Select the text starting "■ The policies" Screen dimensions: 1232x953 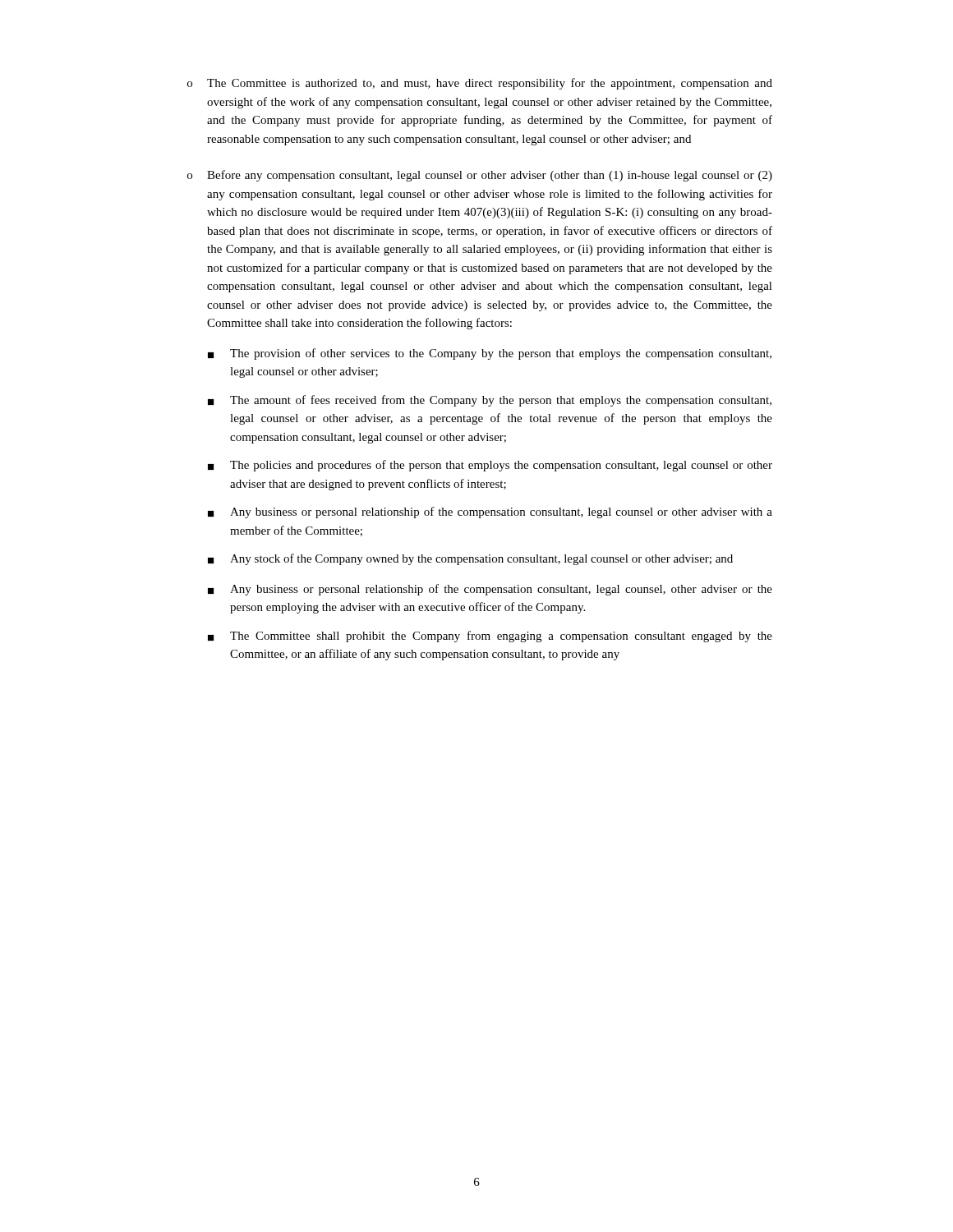tap(490, 474)
